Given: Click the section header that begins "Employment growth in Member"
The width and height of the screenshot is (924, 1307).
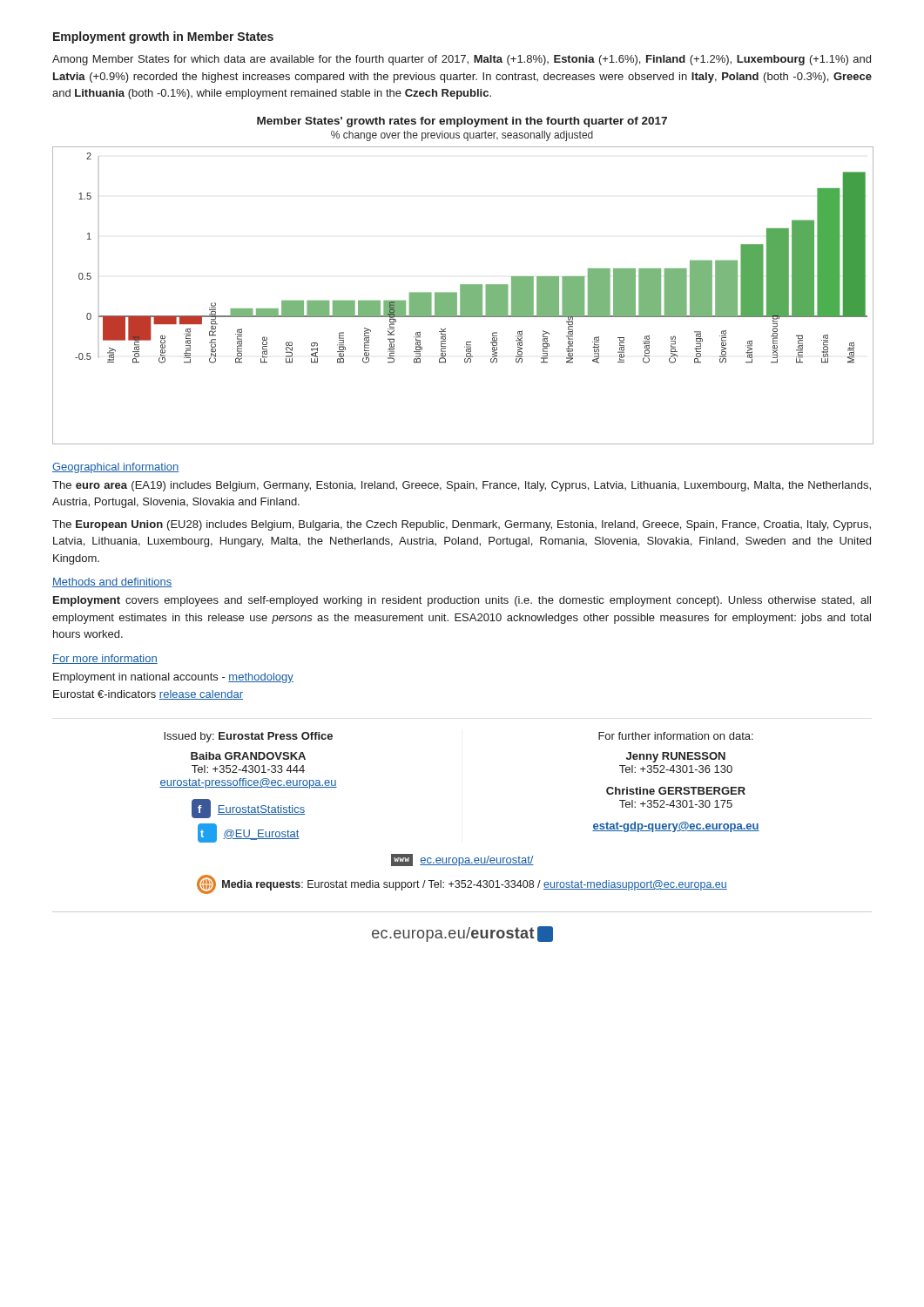Looking at the screenshot, I should pyautogui.click(x=163, y=37).
